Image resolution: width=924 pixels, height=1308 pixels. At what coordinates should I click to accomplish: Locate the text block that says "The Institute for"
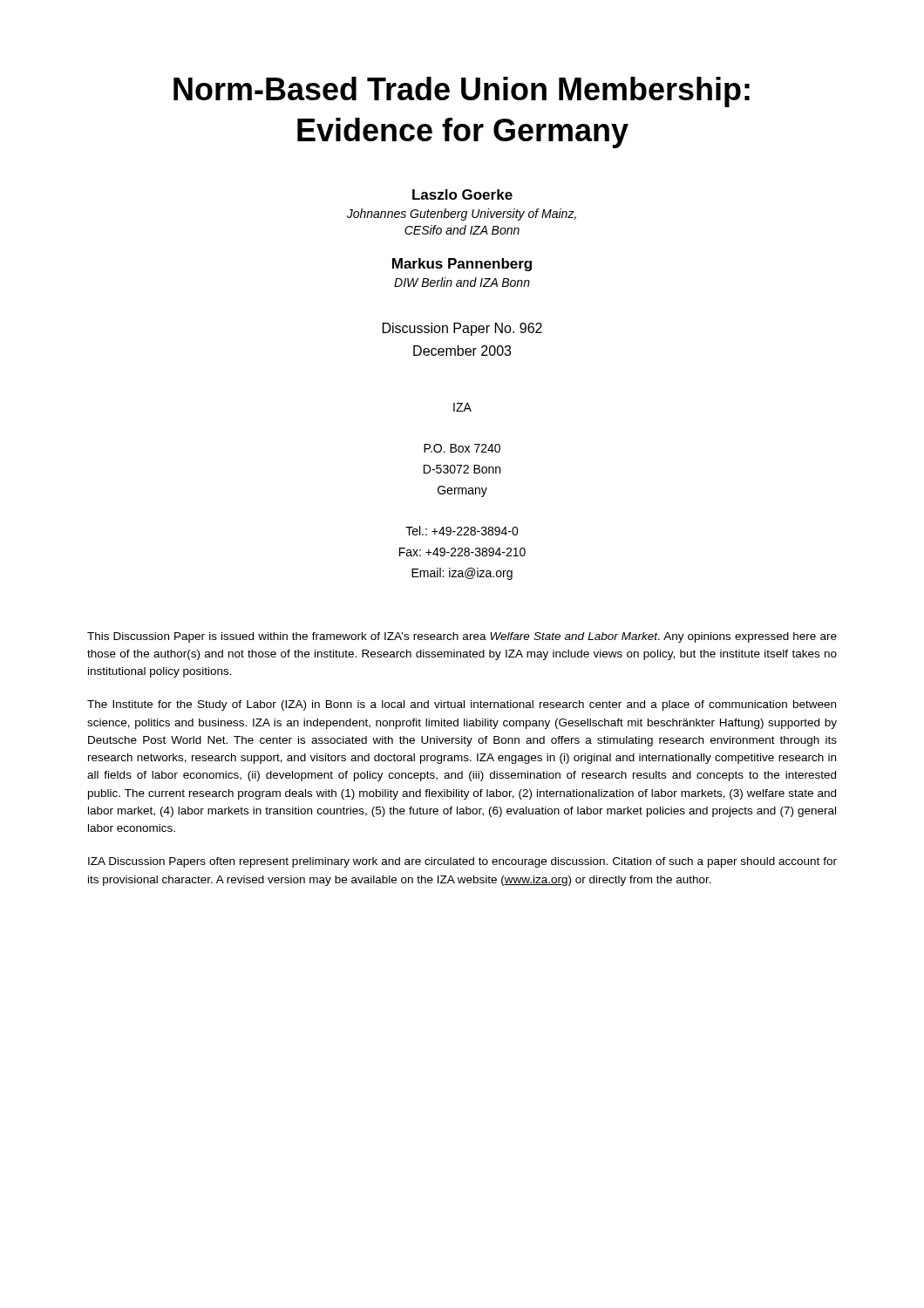[x=462, y=766]
